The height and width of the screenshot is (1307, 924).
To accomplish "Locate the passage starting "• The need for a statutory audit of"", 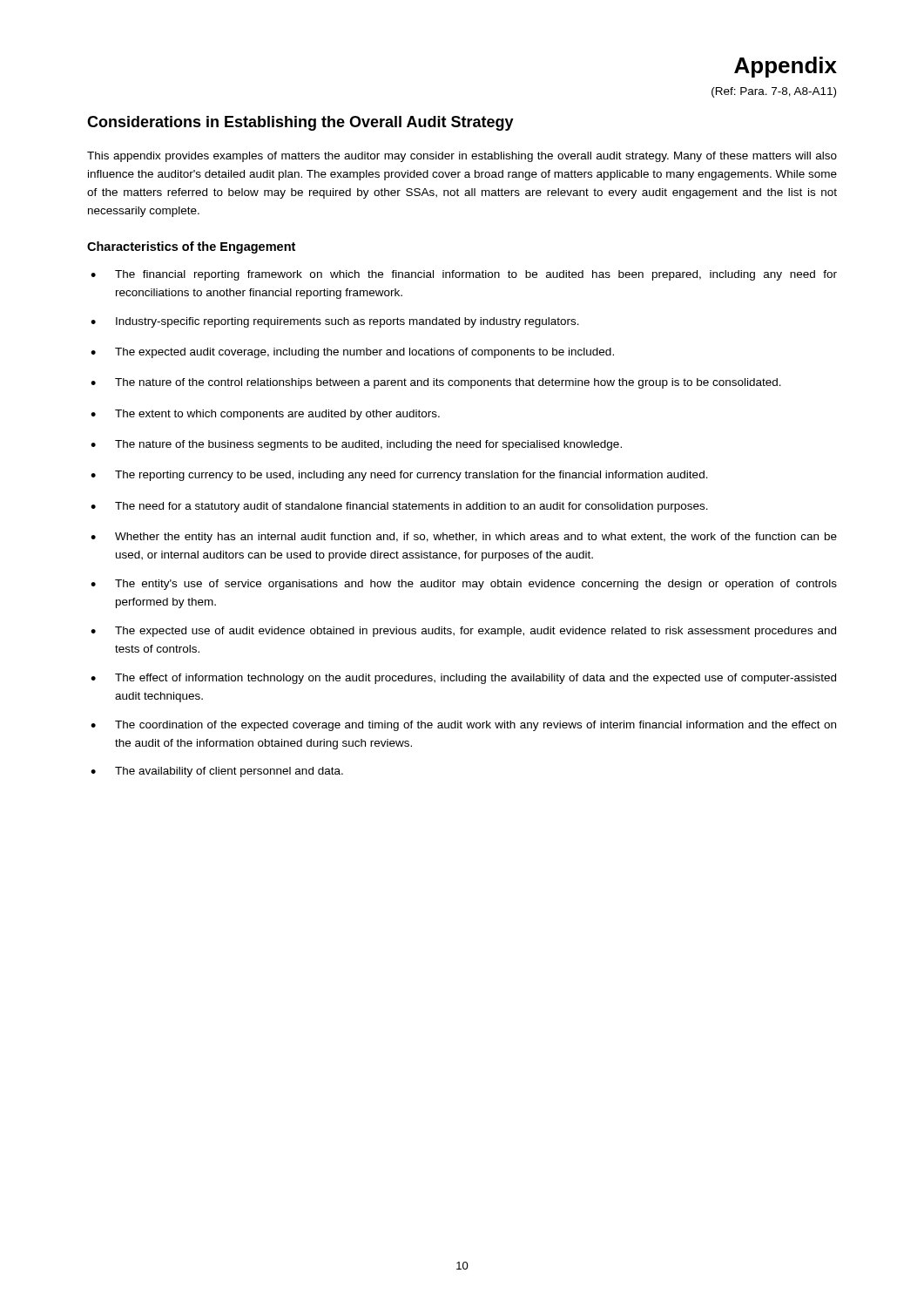I will pyautogui.click(x=462, y=508).
